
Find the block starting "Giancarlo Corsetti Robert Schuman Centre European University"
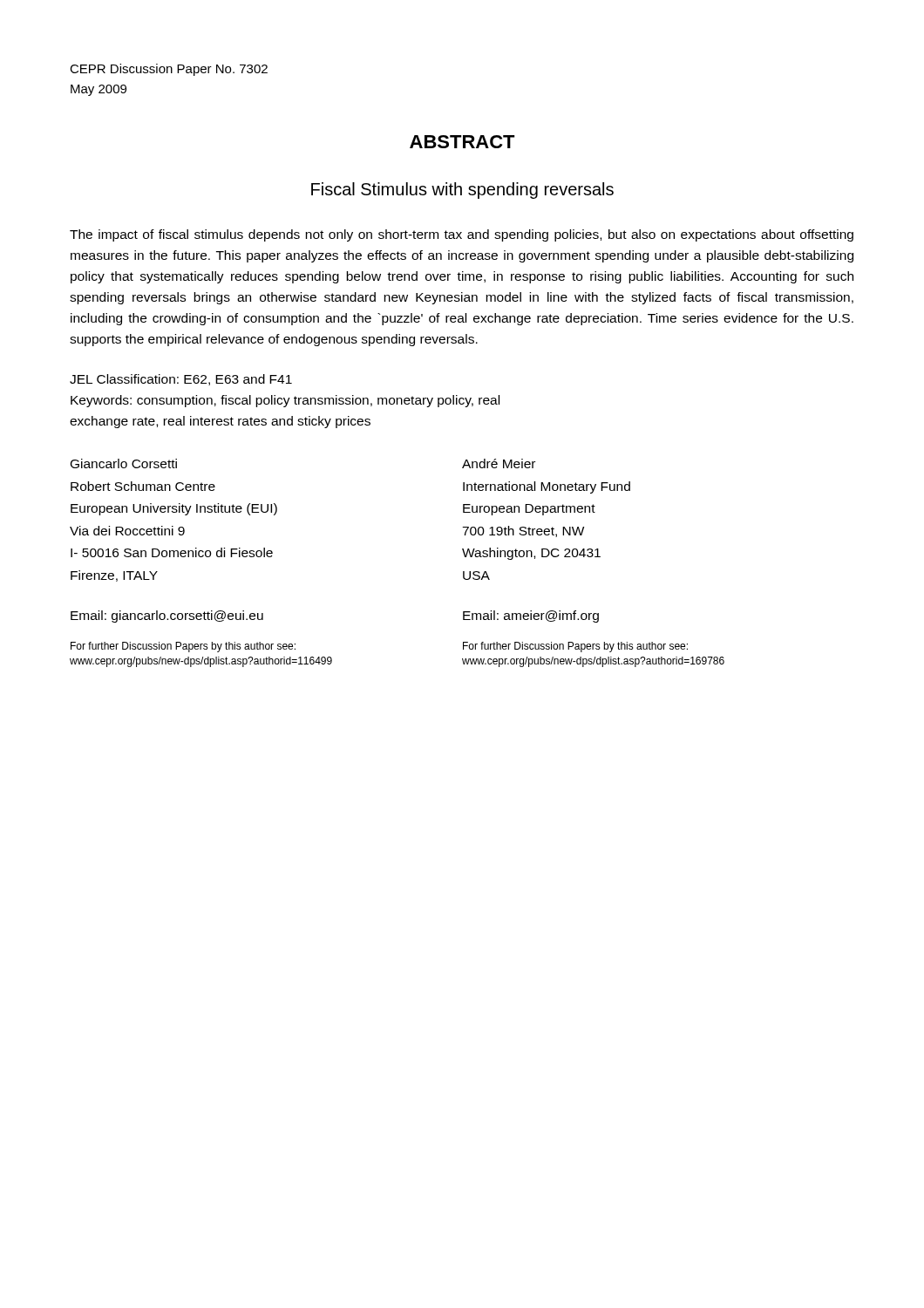coord(174,519)
